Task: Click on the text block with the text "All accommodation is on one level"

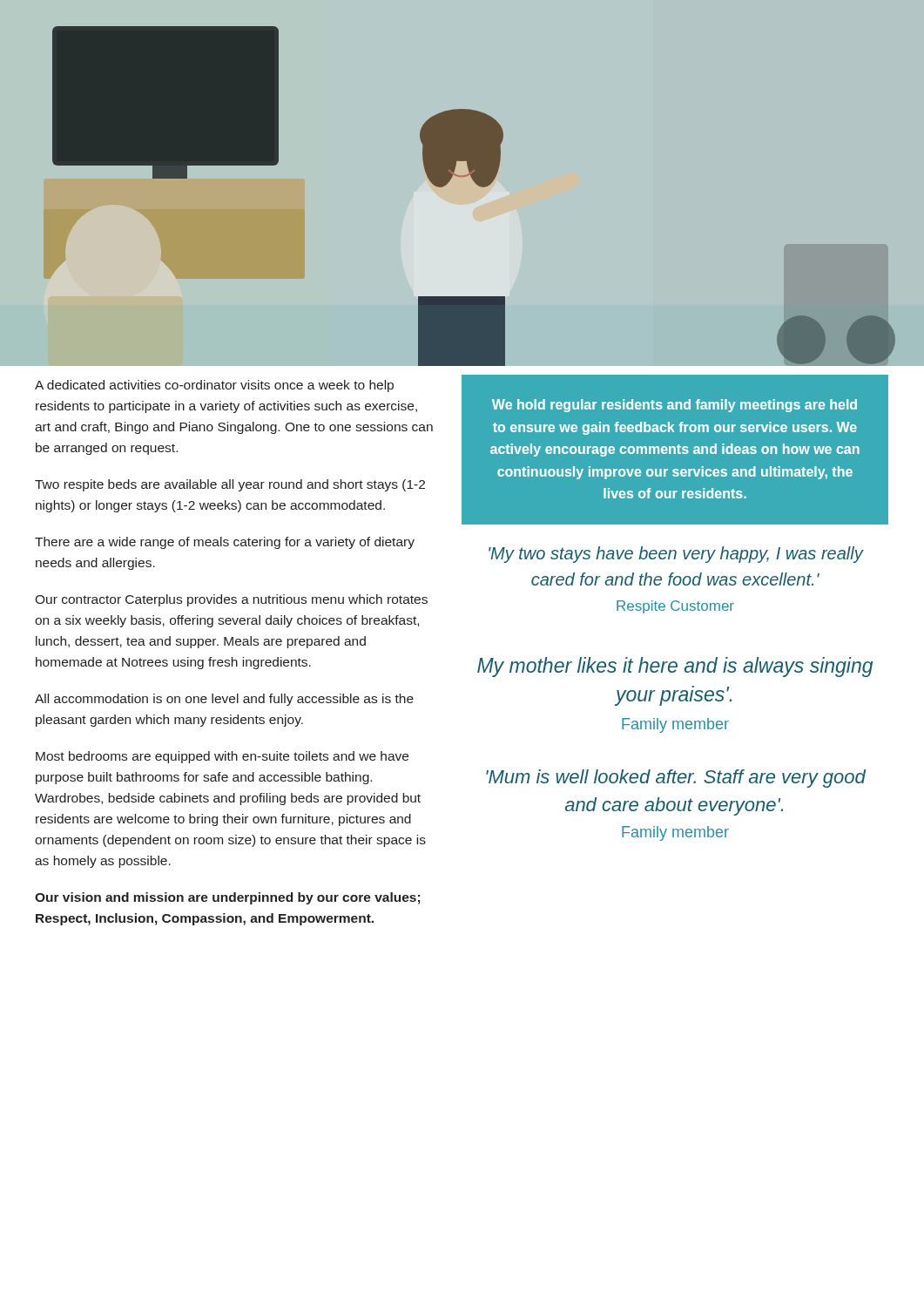Action: coord(224,709)
